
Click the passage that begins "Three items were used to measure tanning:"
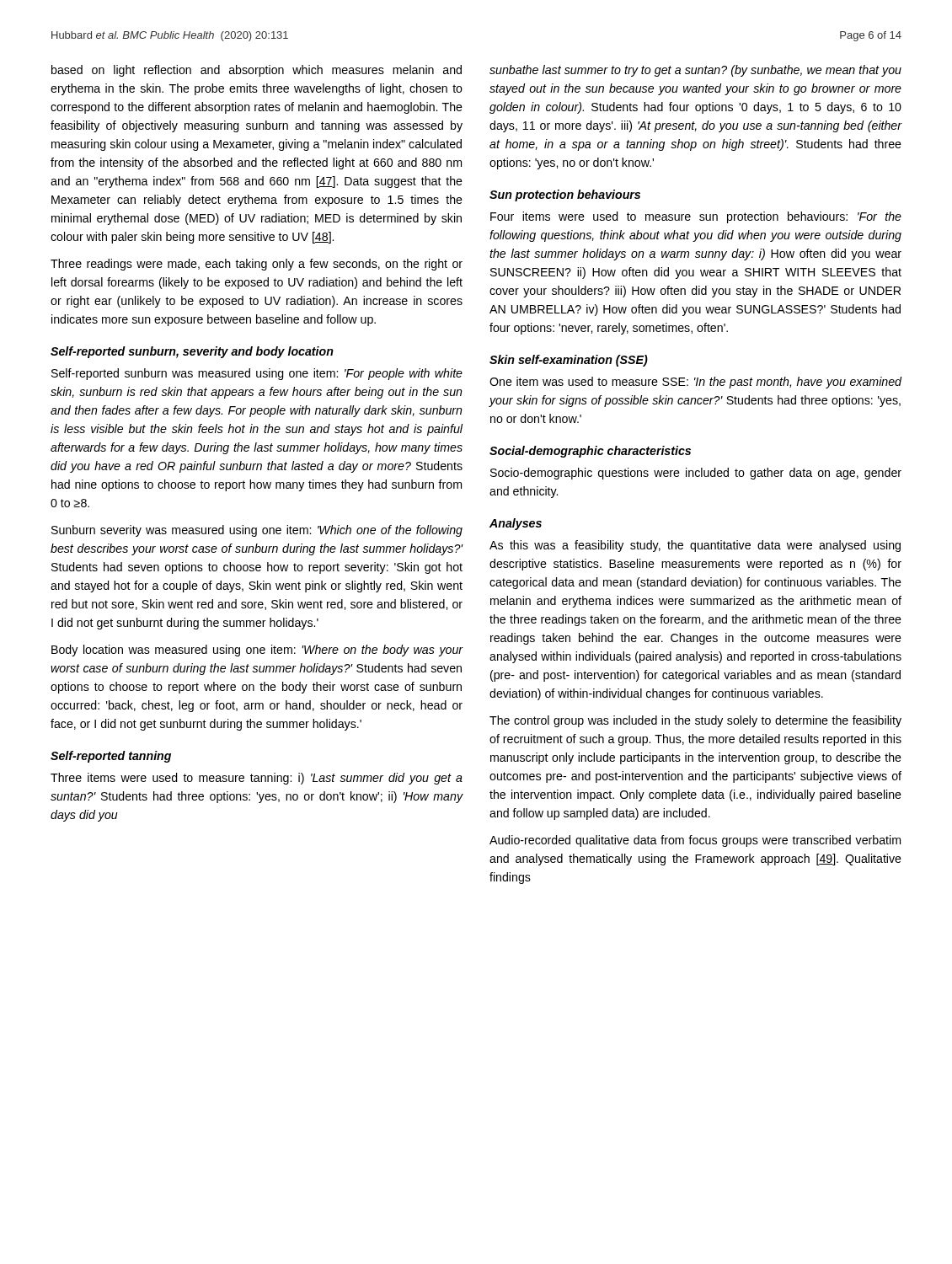click(257, 796)
